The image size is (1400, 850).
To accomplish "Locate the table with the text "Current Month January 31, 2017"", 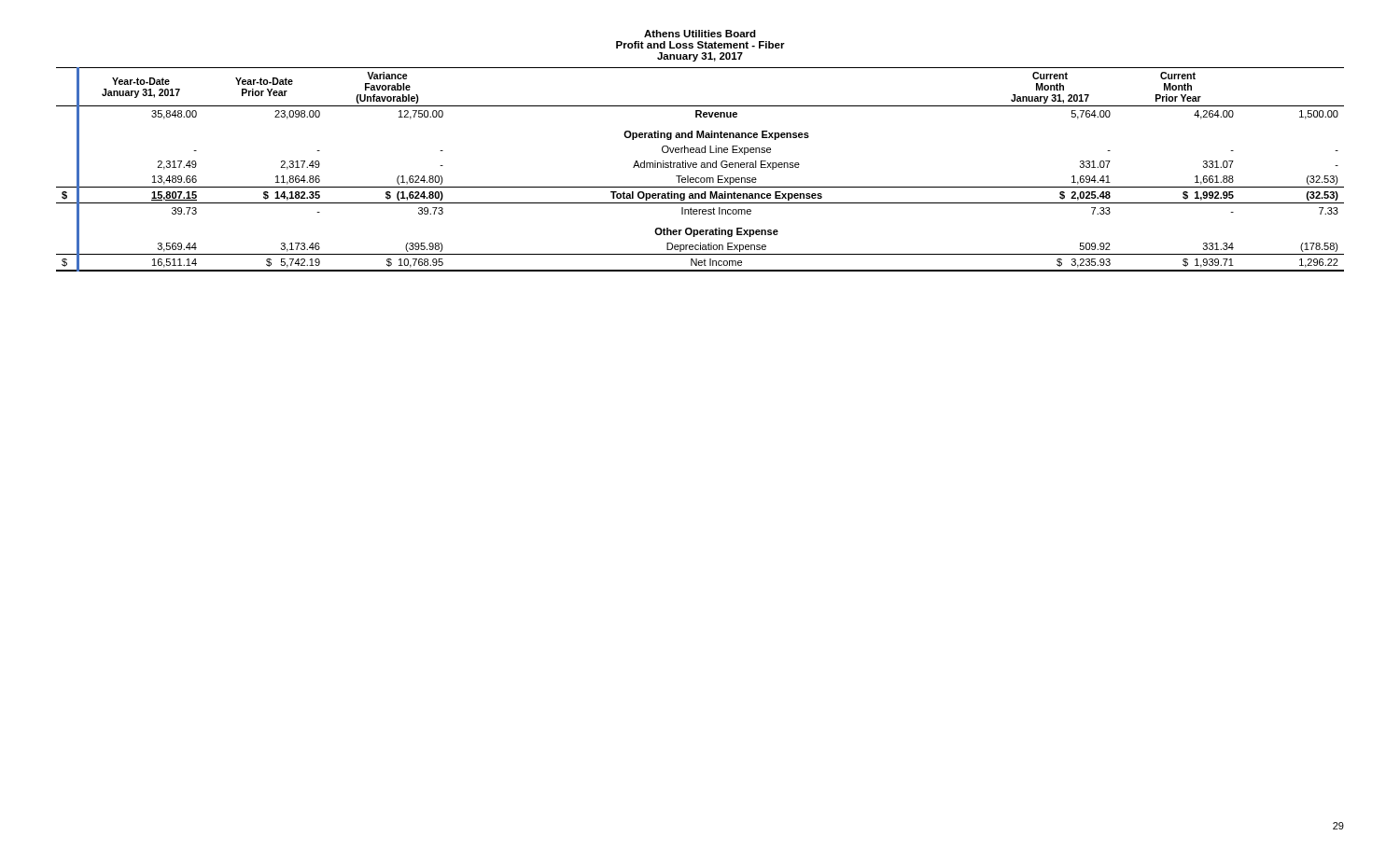I will (700, 169).
